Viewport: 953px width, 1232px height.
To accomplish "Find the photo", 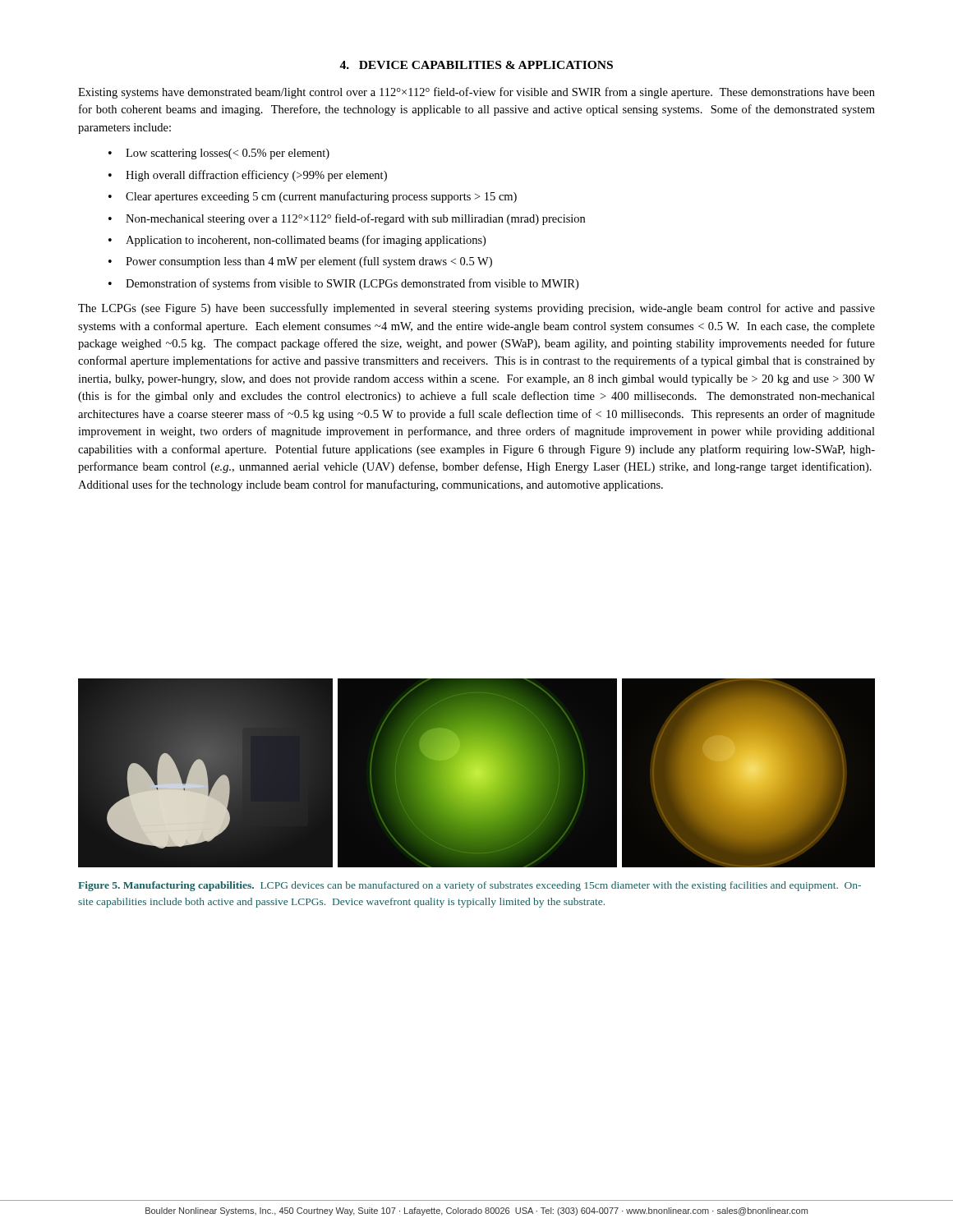I will click(476, 775).
